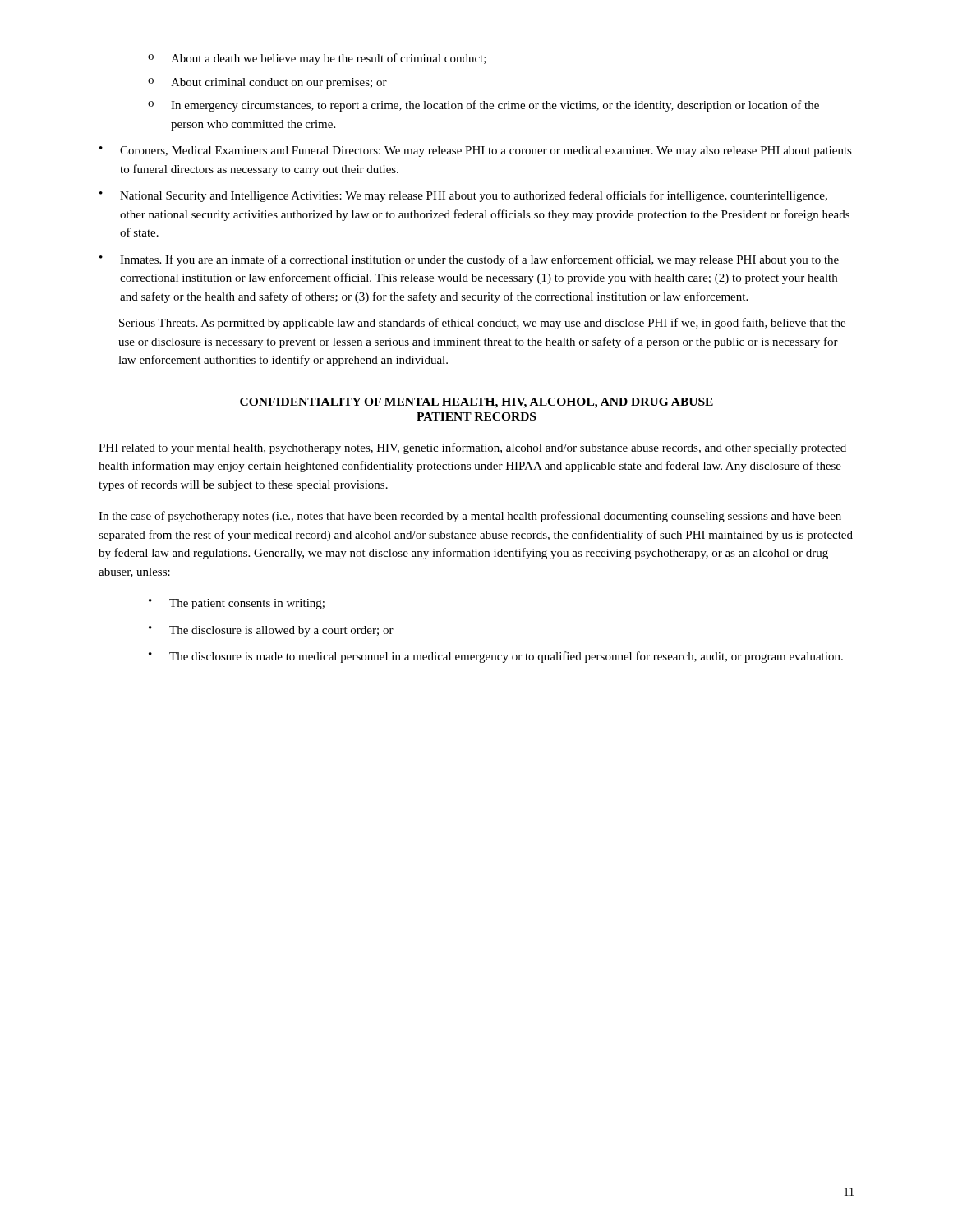953x1232 pixels.
Task: Find the text starting "• Coroners, Medical Examiners and Funeral Directors: We"
Action: point(476,160)
